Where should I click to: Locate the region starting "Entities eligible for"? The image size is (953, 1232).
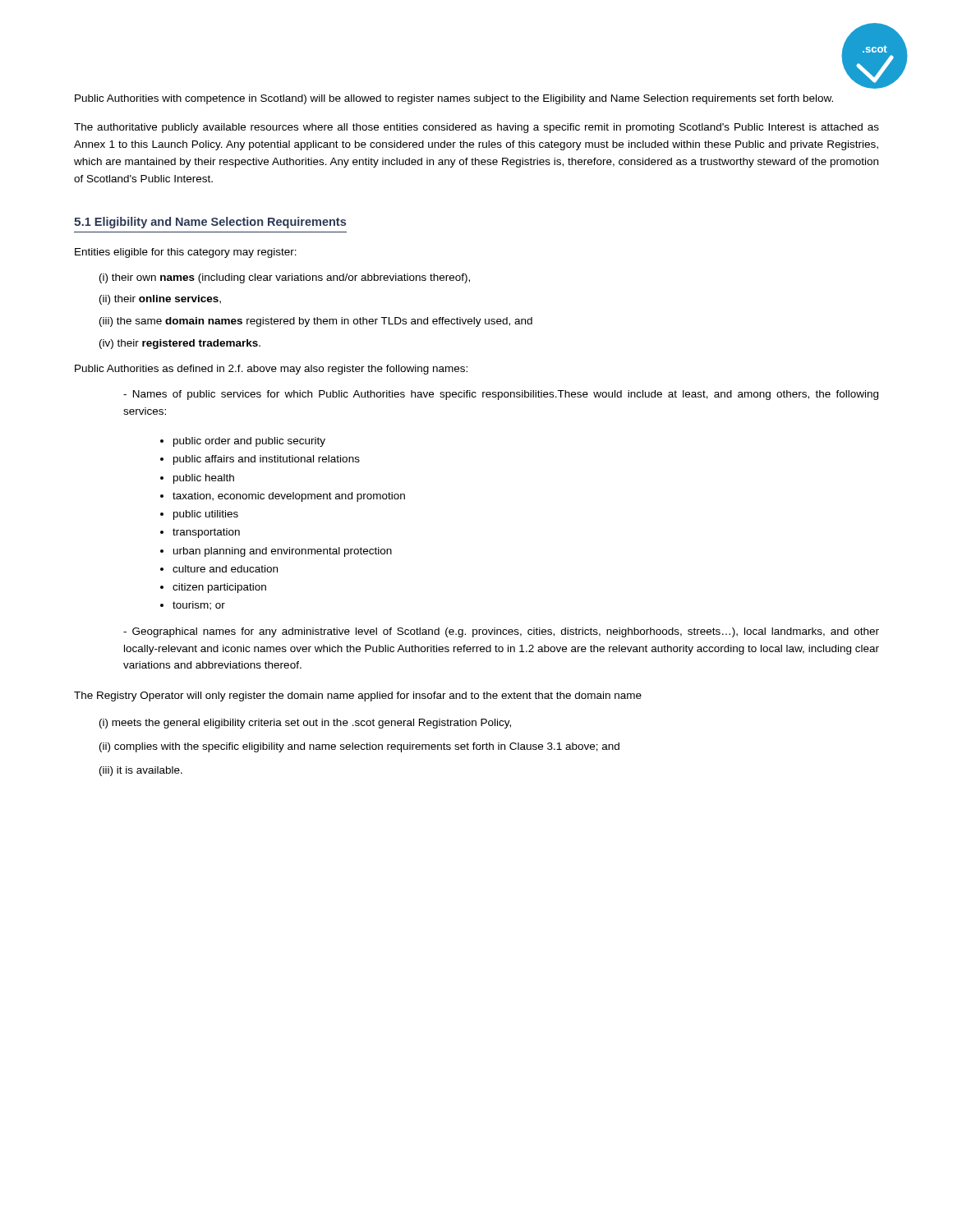pyautogui.click(x=186, y=251)
